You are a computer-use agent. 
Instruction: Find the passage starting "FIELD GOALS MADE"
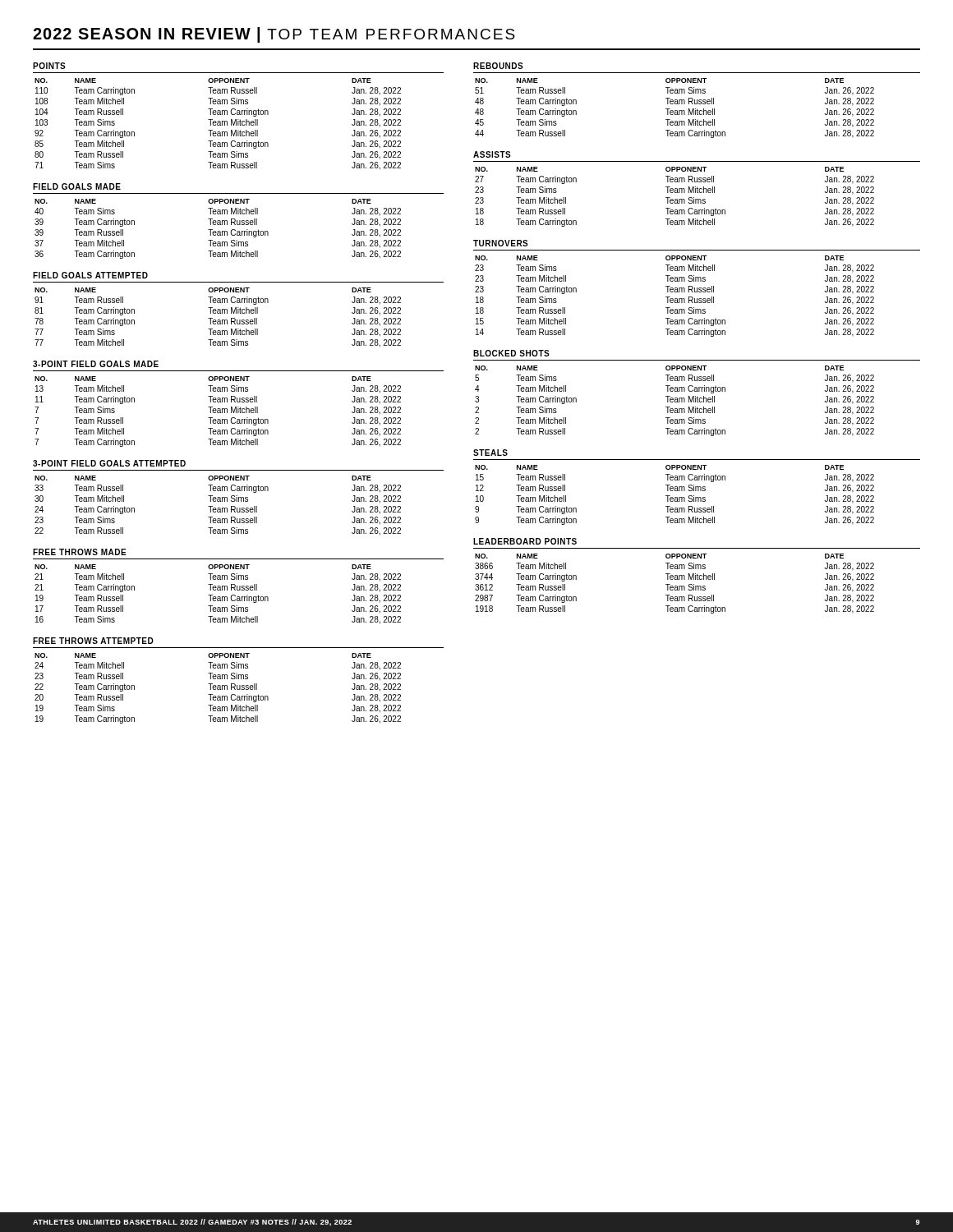click(x=77, y=187)
